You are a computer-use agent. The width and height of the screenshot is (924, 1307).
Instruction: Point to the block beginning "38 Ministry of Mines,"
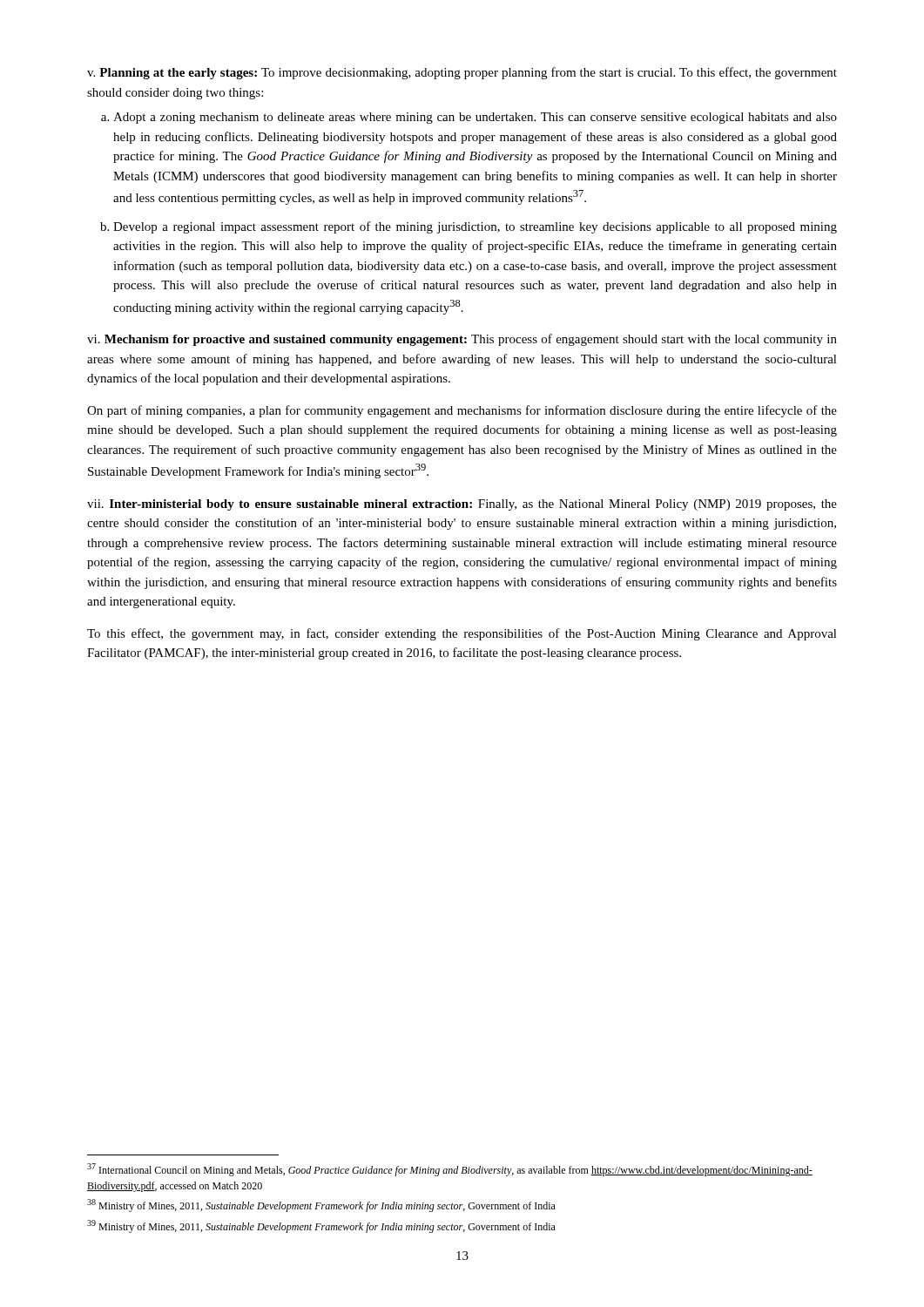click(321, 1205)
